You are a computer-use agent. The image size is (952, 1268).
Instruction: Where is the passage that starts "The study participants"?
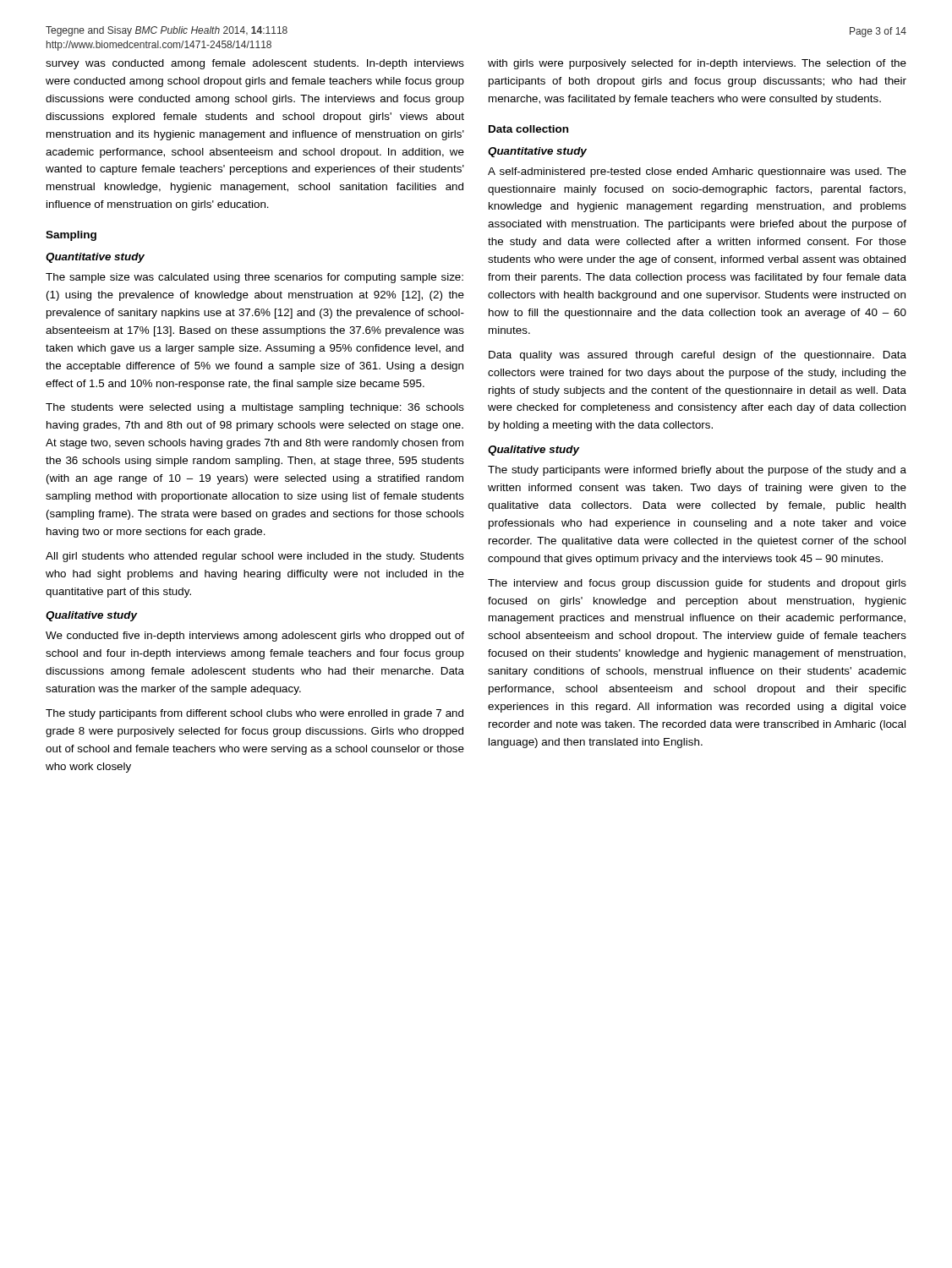(697, 606)
